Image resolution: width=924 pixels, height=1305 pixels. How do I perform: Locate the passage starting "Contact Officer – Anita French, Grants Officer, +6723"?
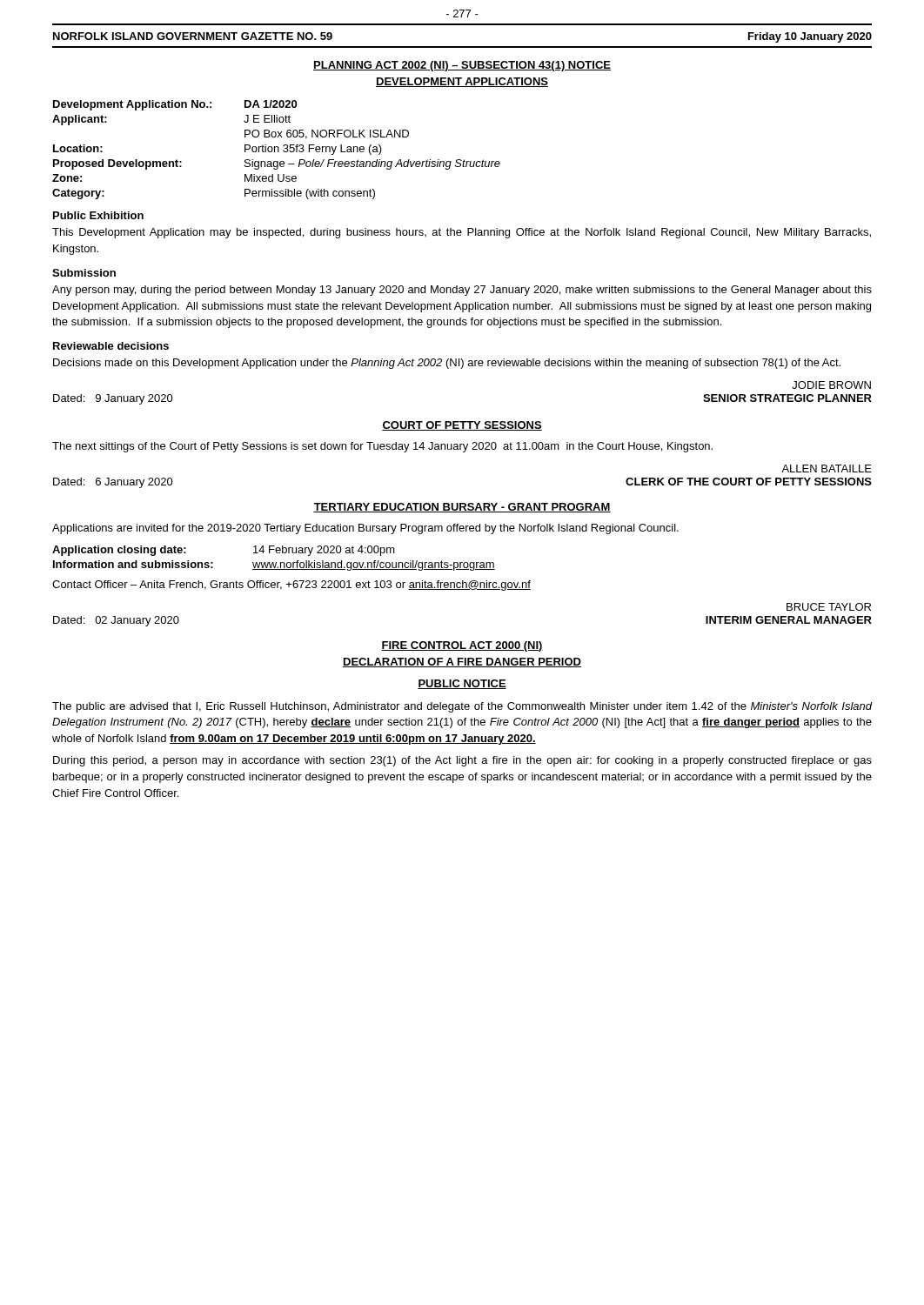coord(291,584)
